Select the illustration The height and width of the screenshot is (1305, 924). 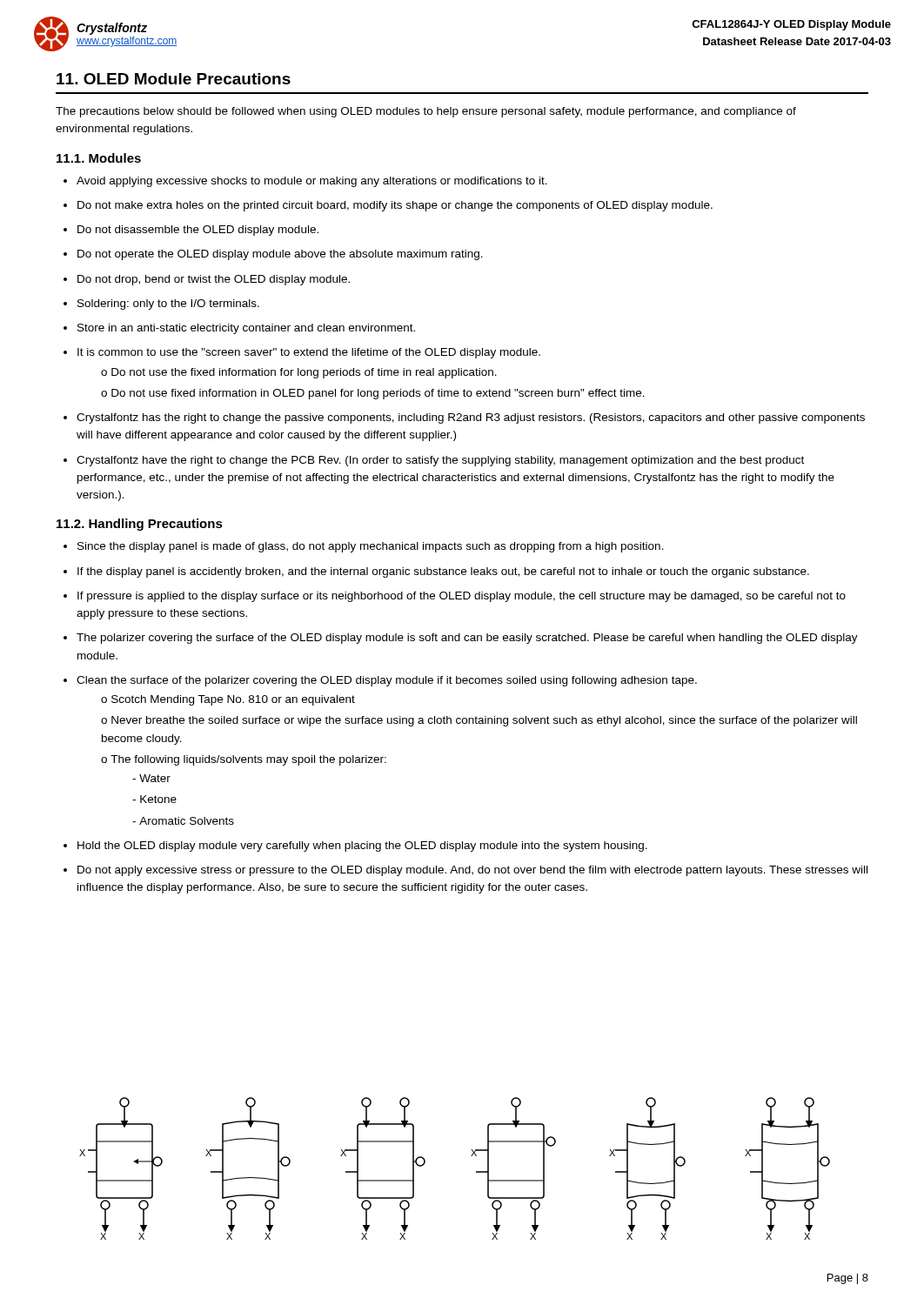(462, 1165)
